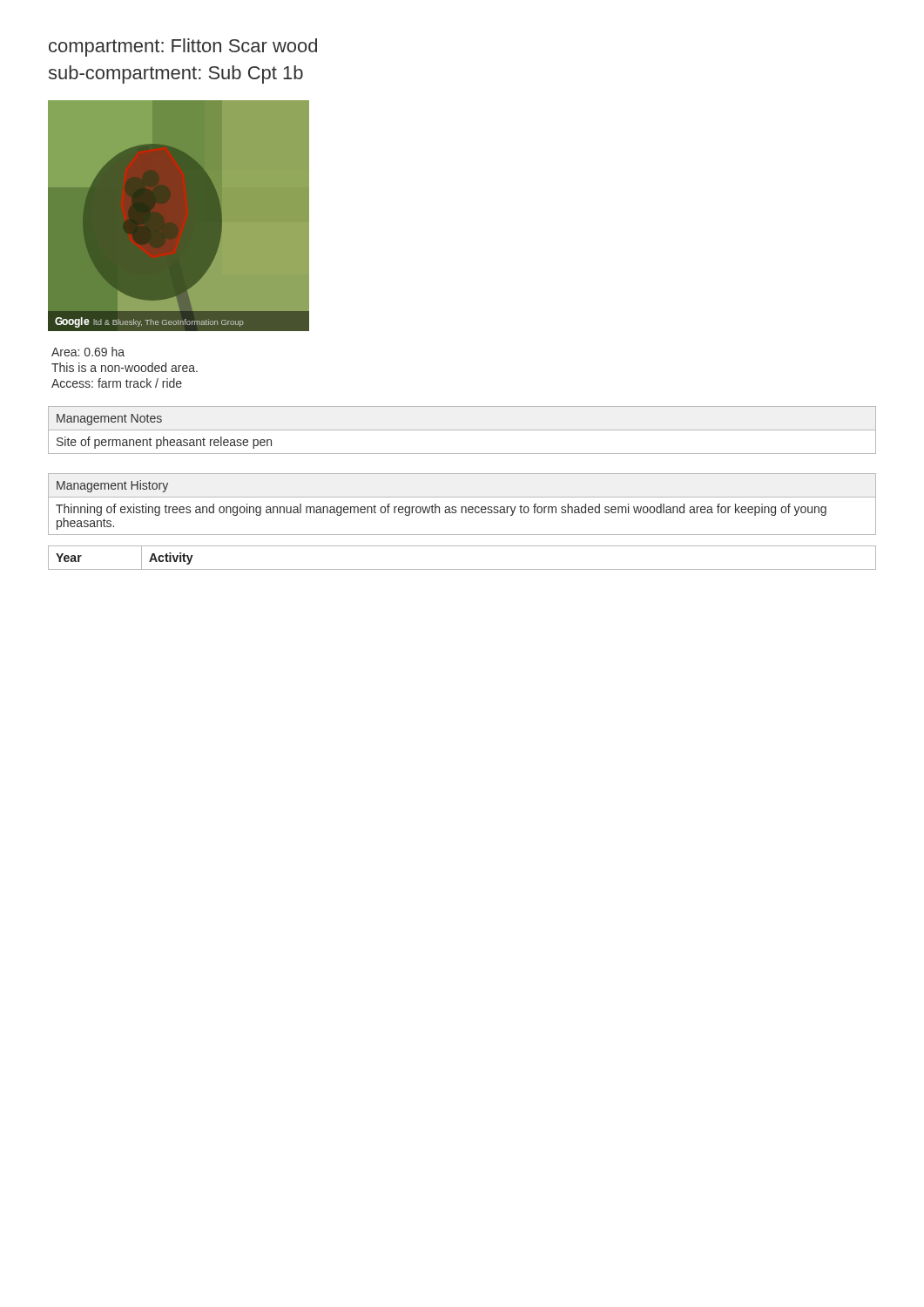Point to "compartment: Flitton Scar wood"
The width and height of the screenshot is (924, 1307).
click(x=183, y=46)
